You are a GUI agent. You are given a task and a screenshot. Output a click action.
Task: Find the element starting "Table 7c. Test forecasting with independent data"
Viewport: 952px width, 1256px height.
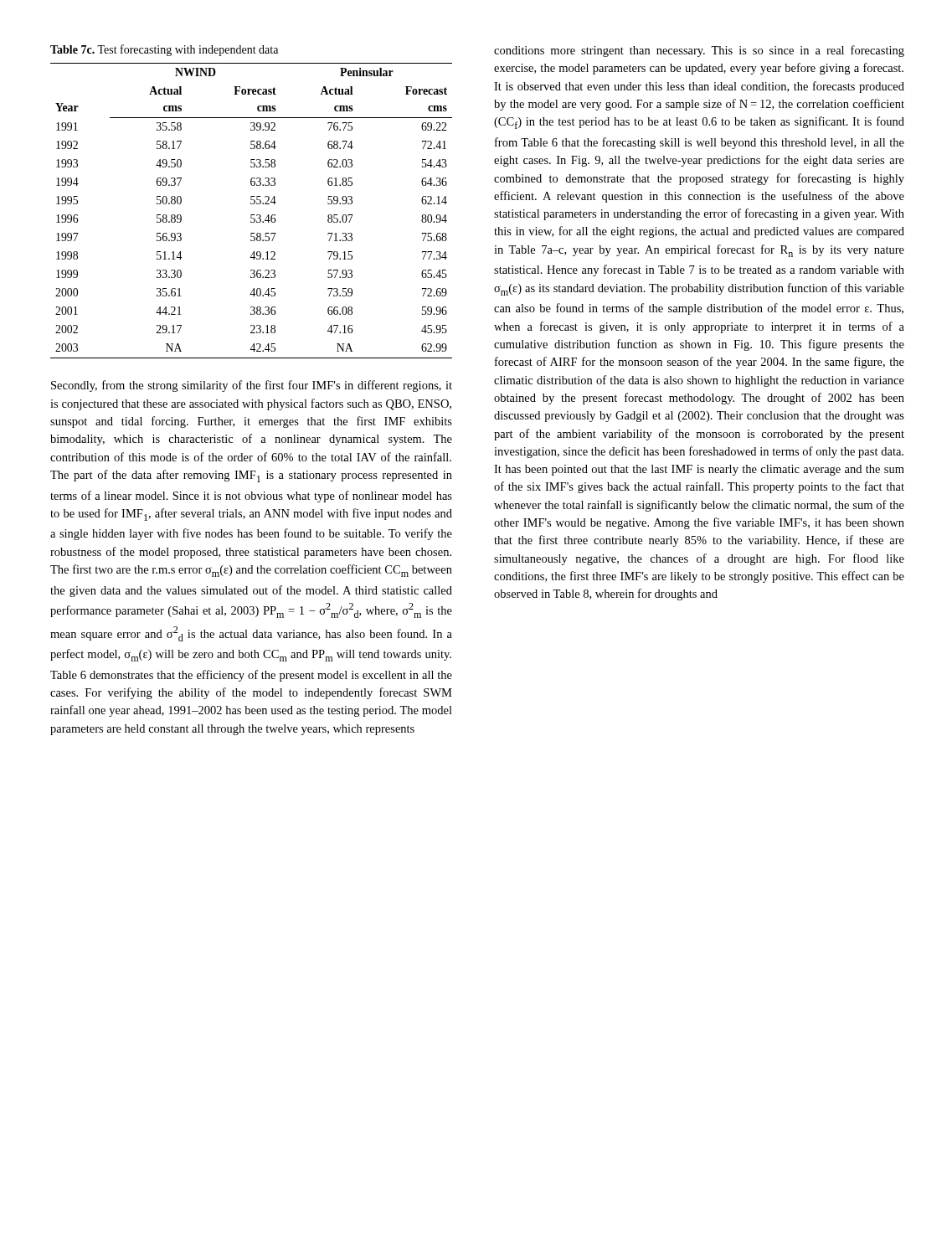pos(164,50)
